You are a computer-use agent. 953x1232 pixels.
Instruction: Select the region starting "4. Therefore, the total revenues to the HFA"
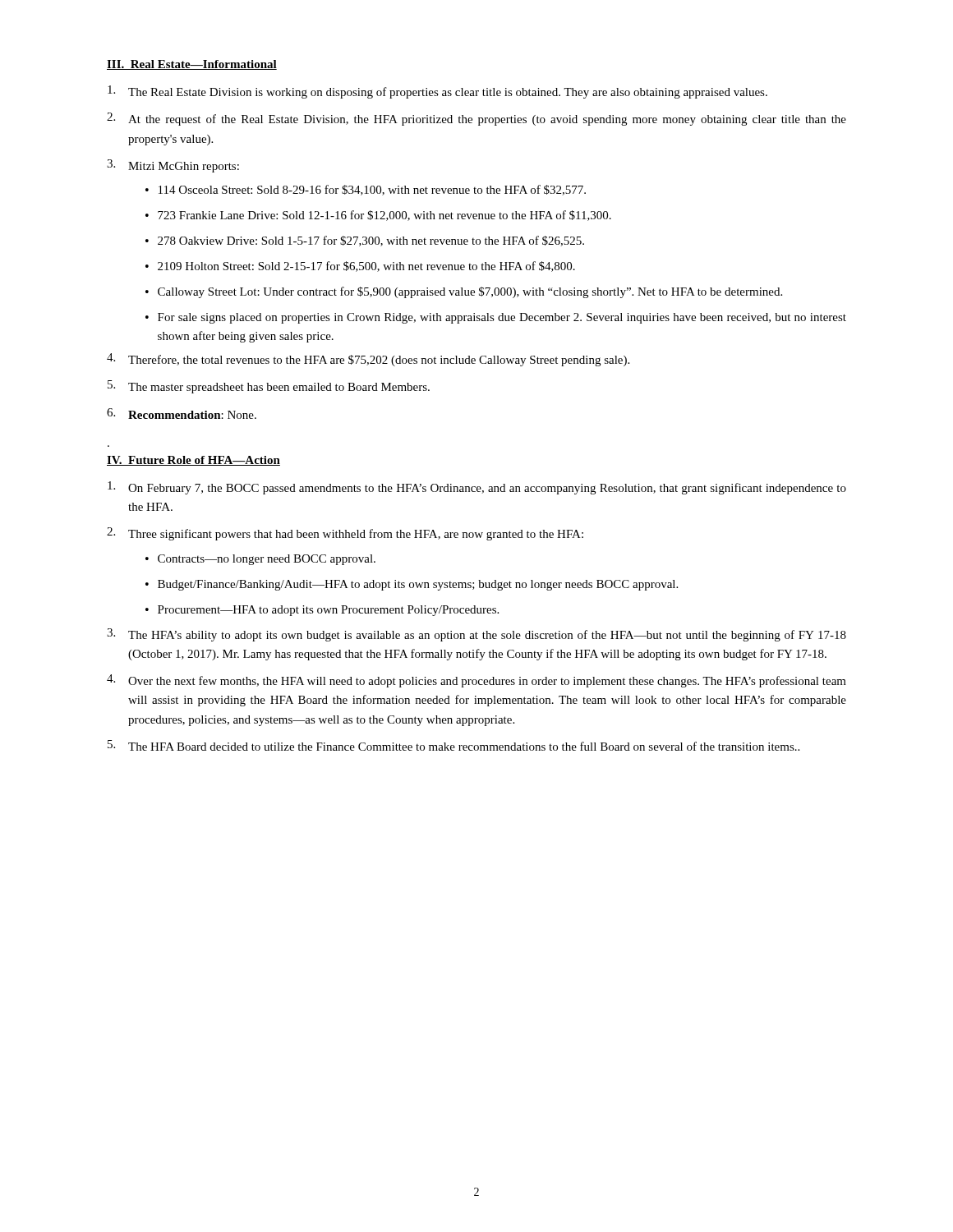[x=476, y=360]
